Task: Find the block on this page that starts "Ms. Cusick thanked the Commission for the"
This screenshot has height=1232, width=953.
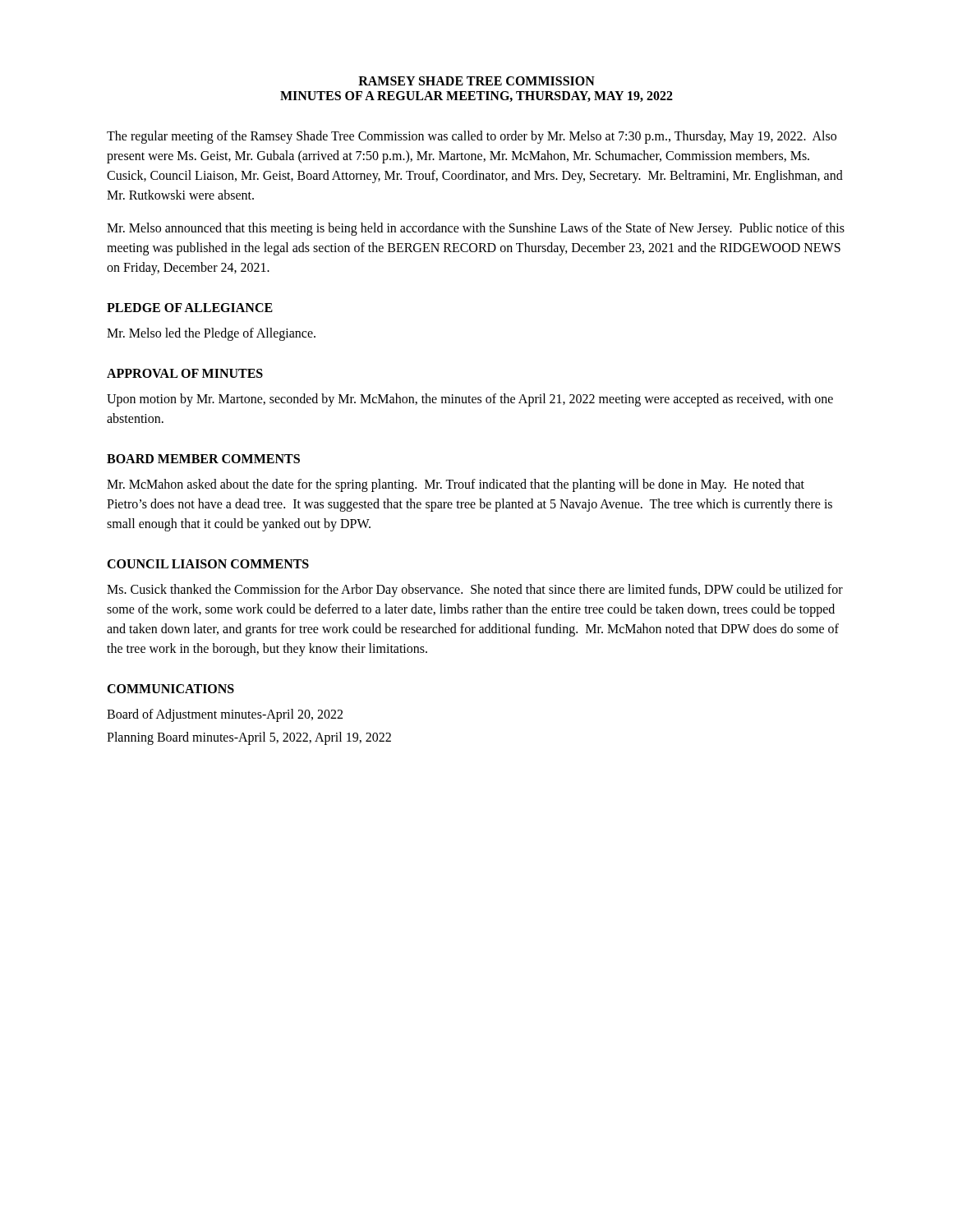Action: (476, 619)
